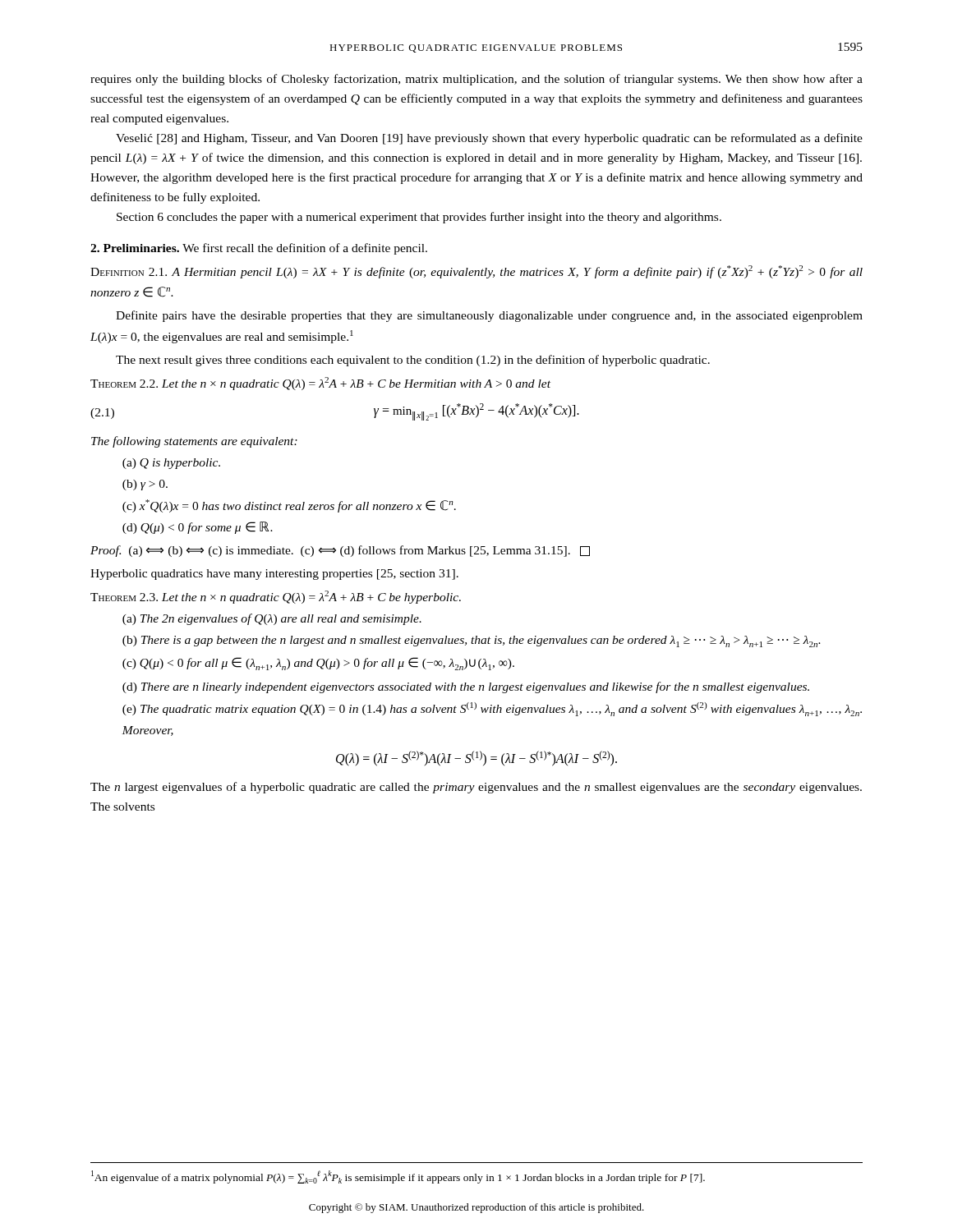Locate the text block starting "(d) There are n linearly independent eigenvectors"
Viewport: 953px width, 1232px height.
466,686
